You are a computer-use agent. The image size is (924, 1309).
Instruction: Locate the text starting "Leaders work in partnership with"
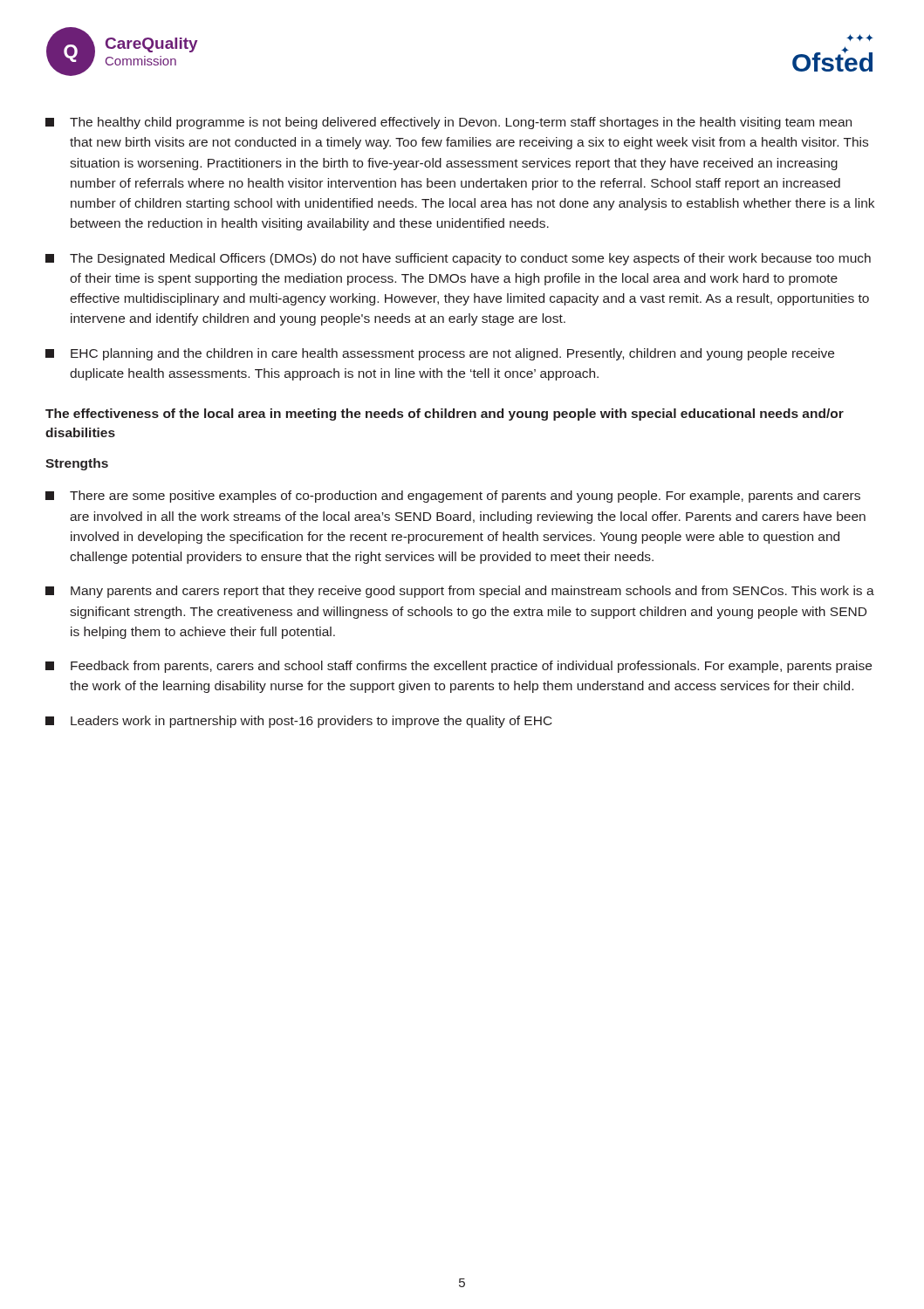point(462,720)
